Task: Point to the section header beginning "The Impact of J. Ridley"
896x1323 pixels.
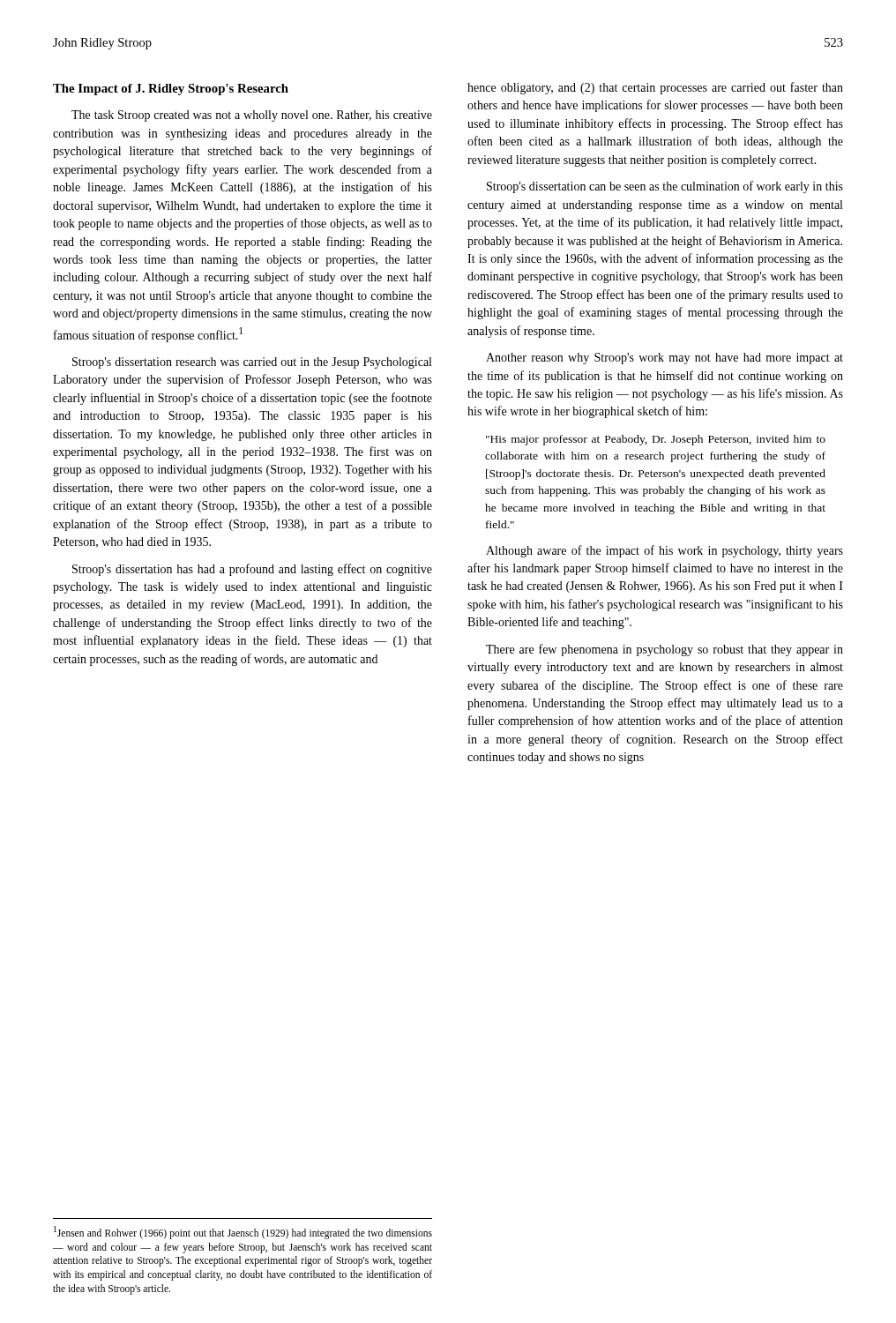Action: tap(171, 88)
